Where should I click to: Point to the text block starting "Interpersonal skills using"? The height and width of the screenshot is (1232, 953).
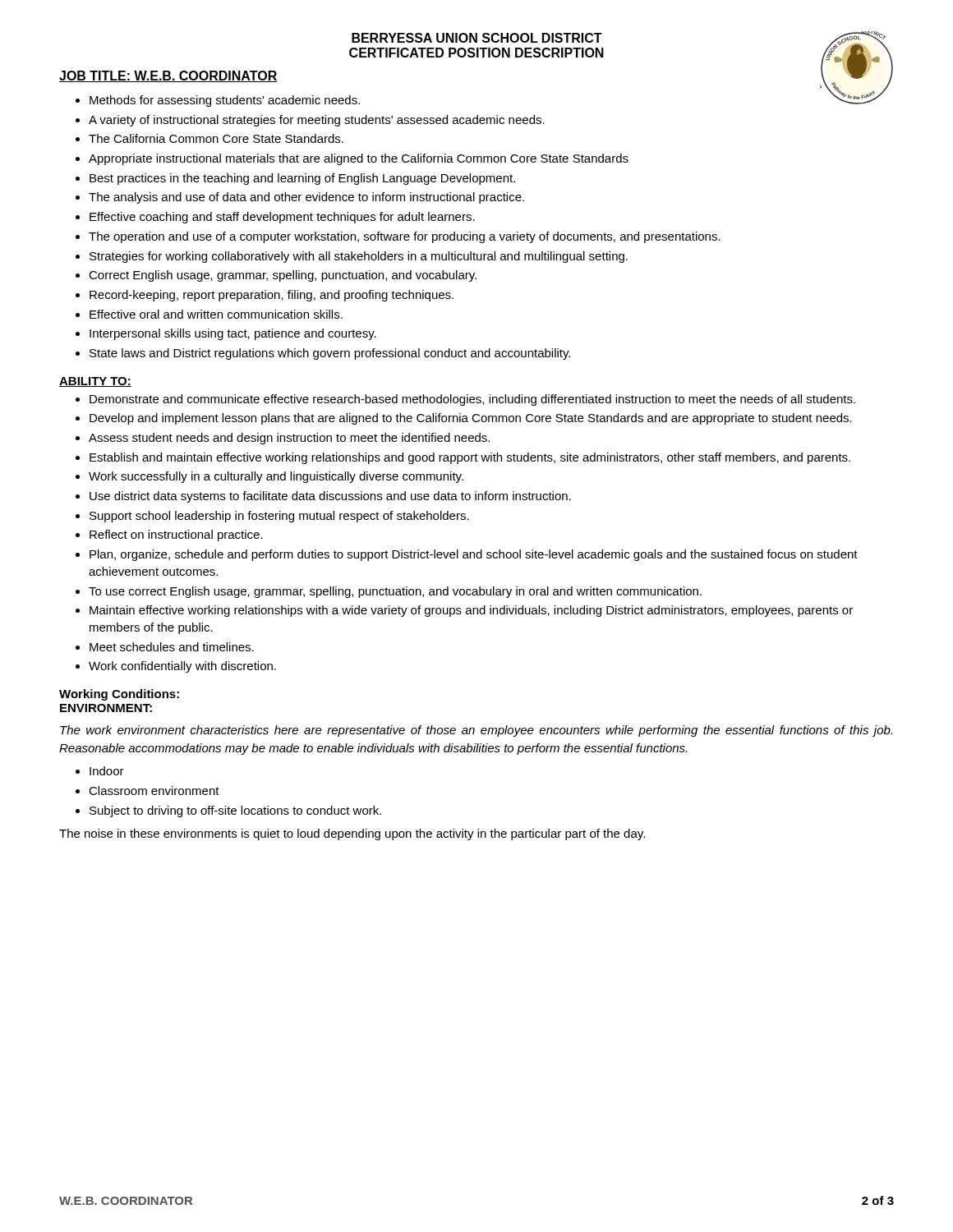pyautogui.click(x=233, y=333)
